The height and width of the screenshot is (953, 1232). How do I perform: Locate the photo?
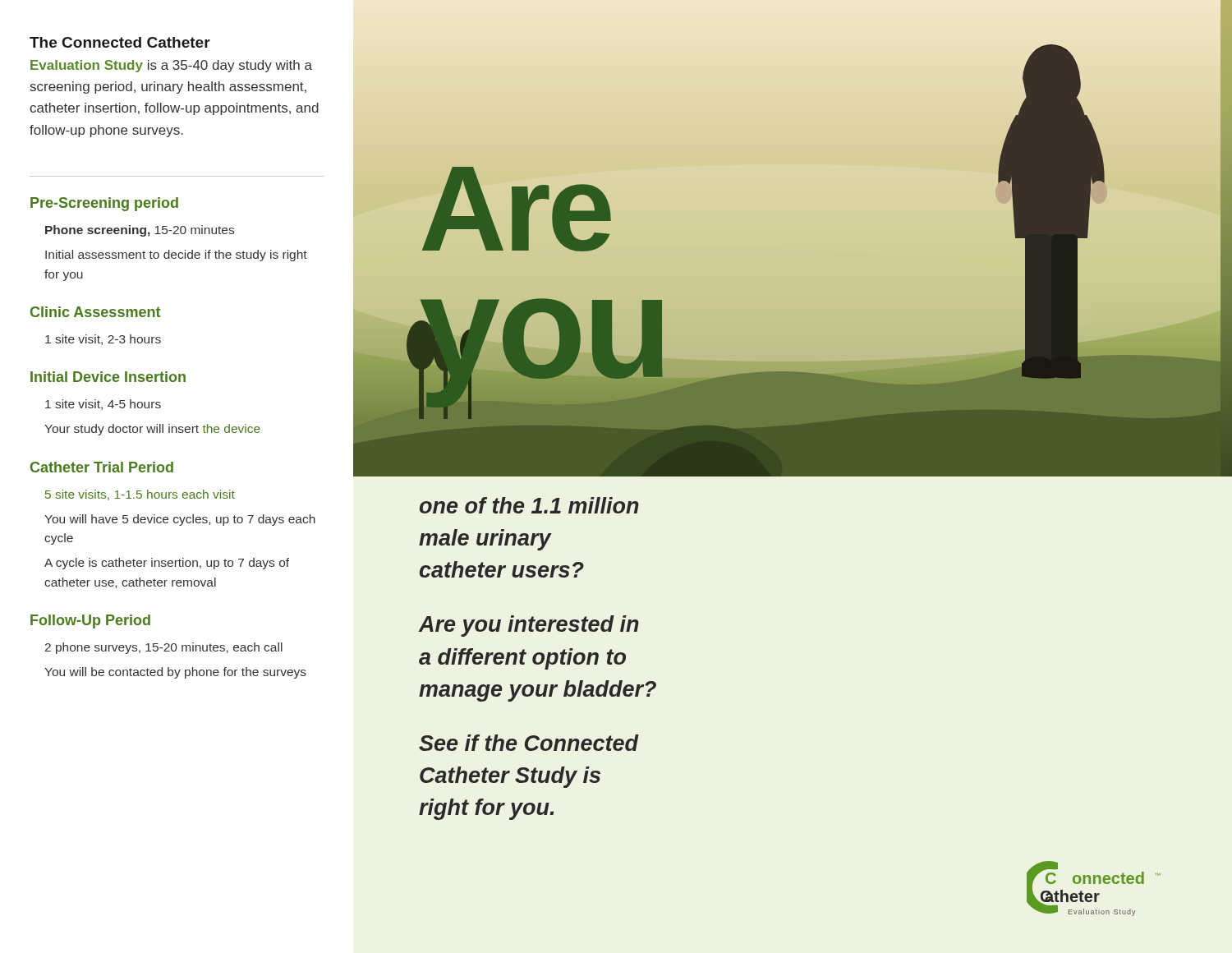(1051, 223)
